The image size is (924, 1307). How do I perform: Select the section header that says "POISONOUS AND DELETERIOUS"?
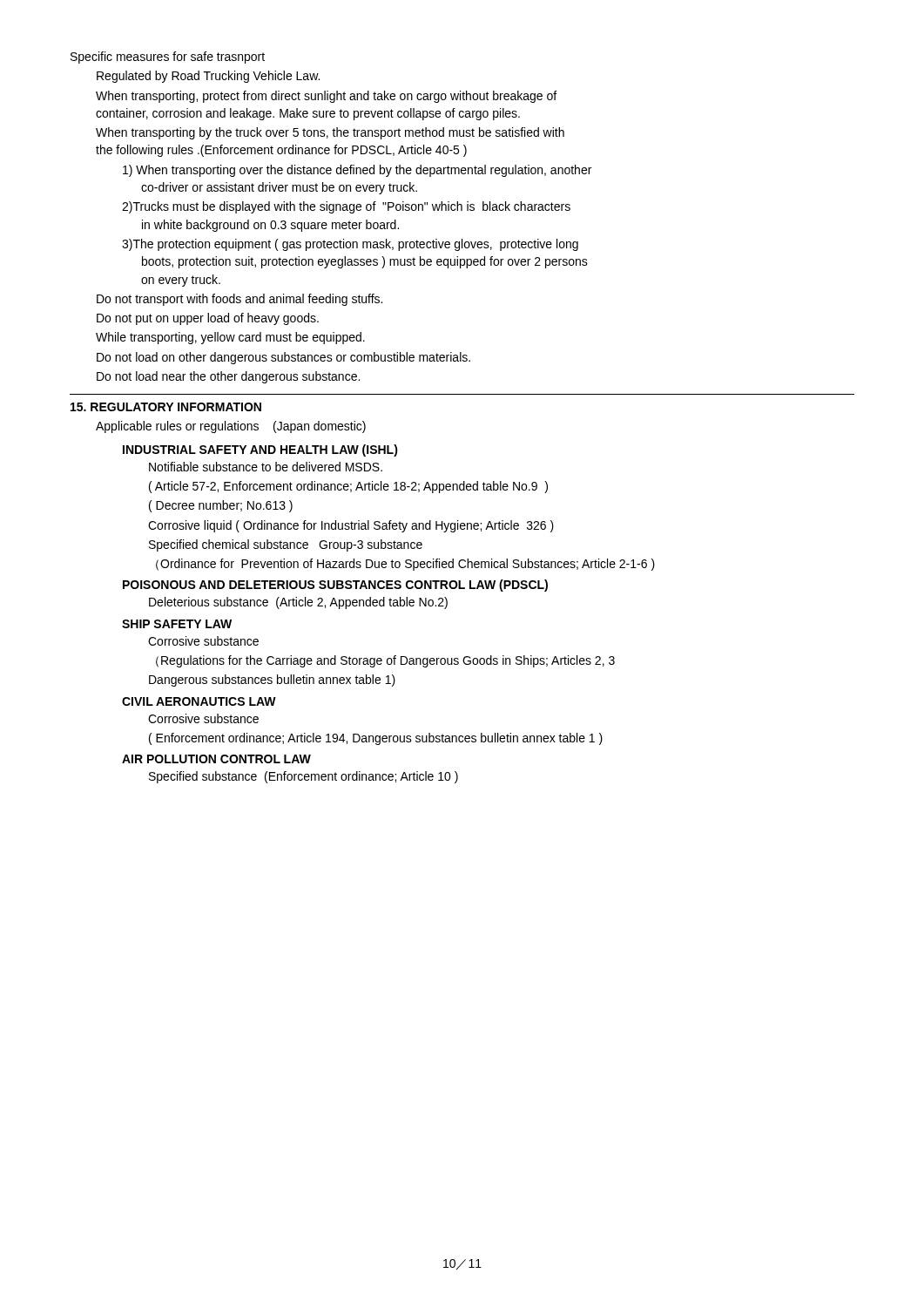[335, 585]
